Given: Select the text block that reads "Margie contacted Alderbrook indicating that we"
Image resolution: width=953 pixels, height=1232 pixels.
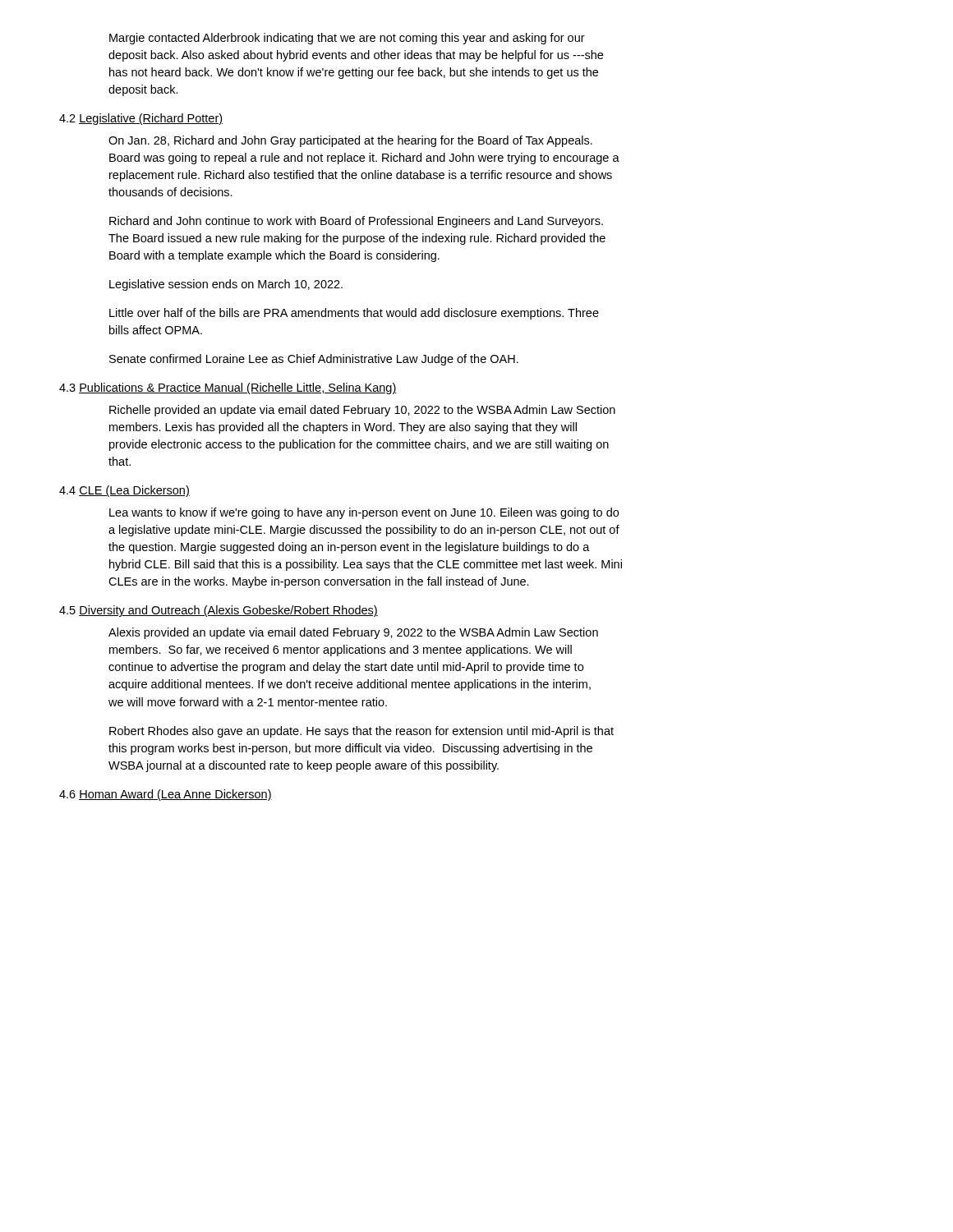Looking at the screenshot, I should (356, 64).
